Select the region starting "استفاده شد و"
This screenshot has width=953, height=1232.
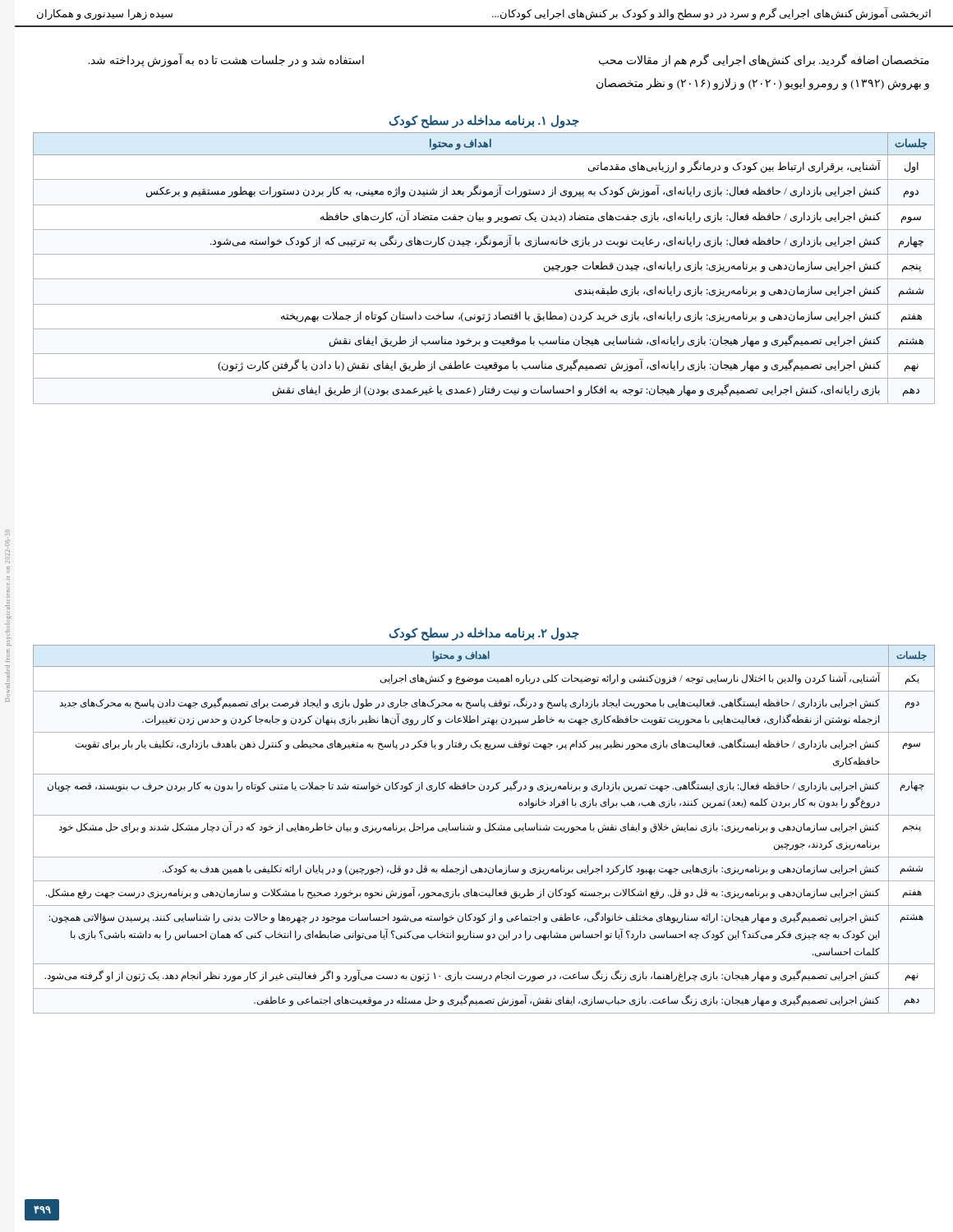tap(226, 60)
